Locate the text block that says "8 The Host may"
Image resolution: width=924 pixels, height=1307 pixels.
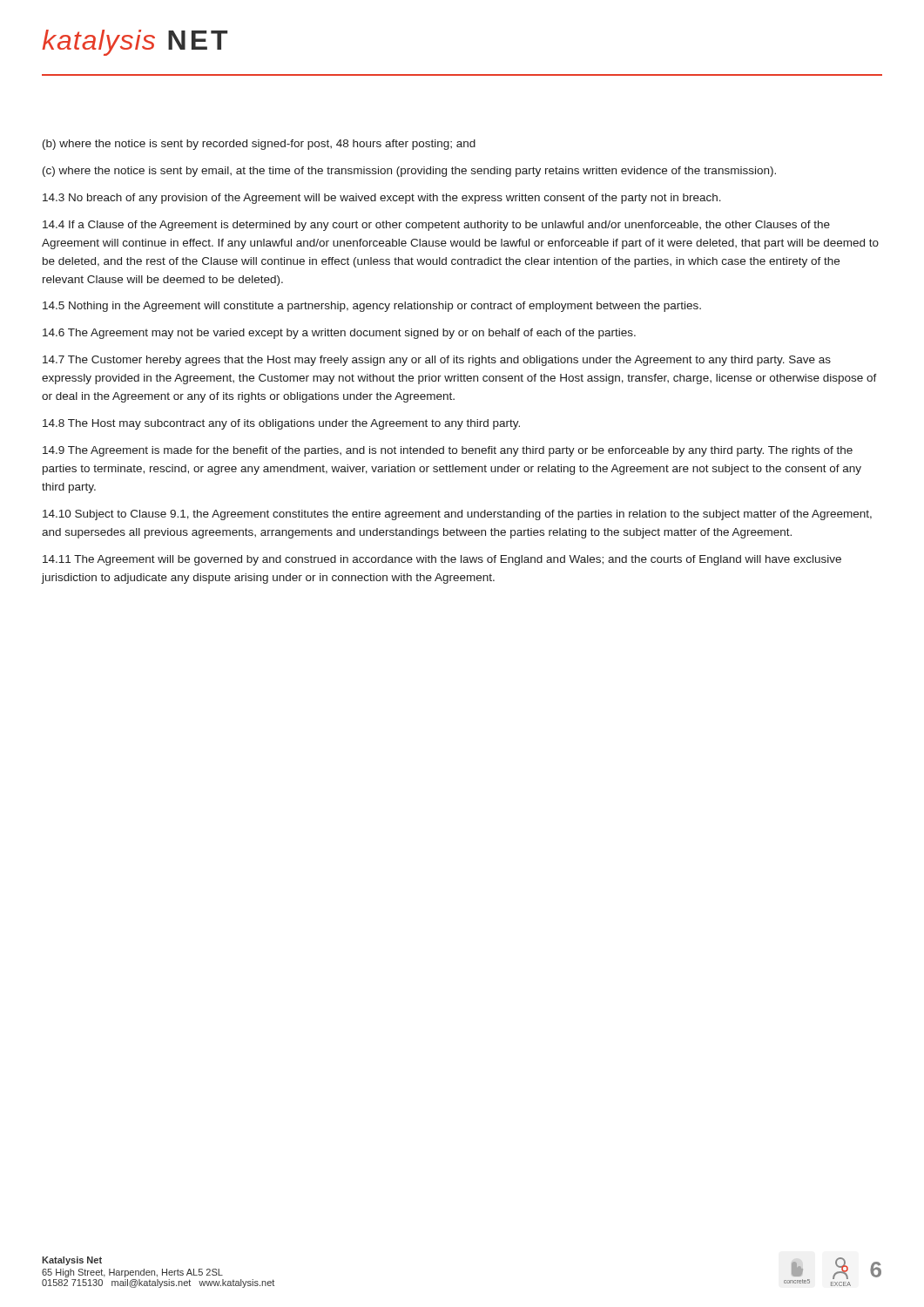[x=462, y=424]
